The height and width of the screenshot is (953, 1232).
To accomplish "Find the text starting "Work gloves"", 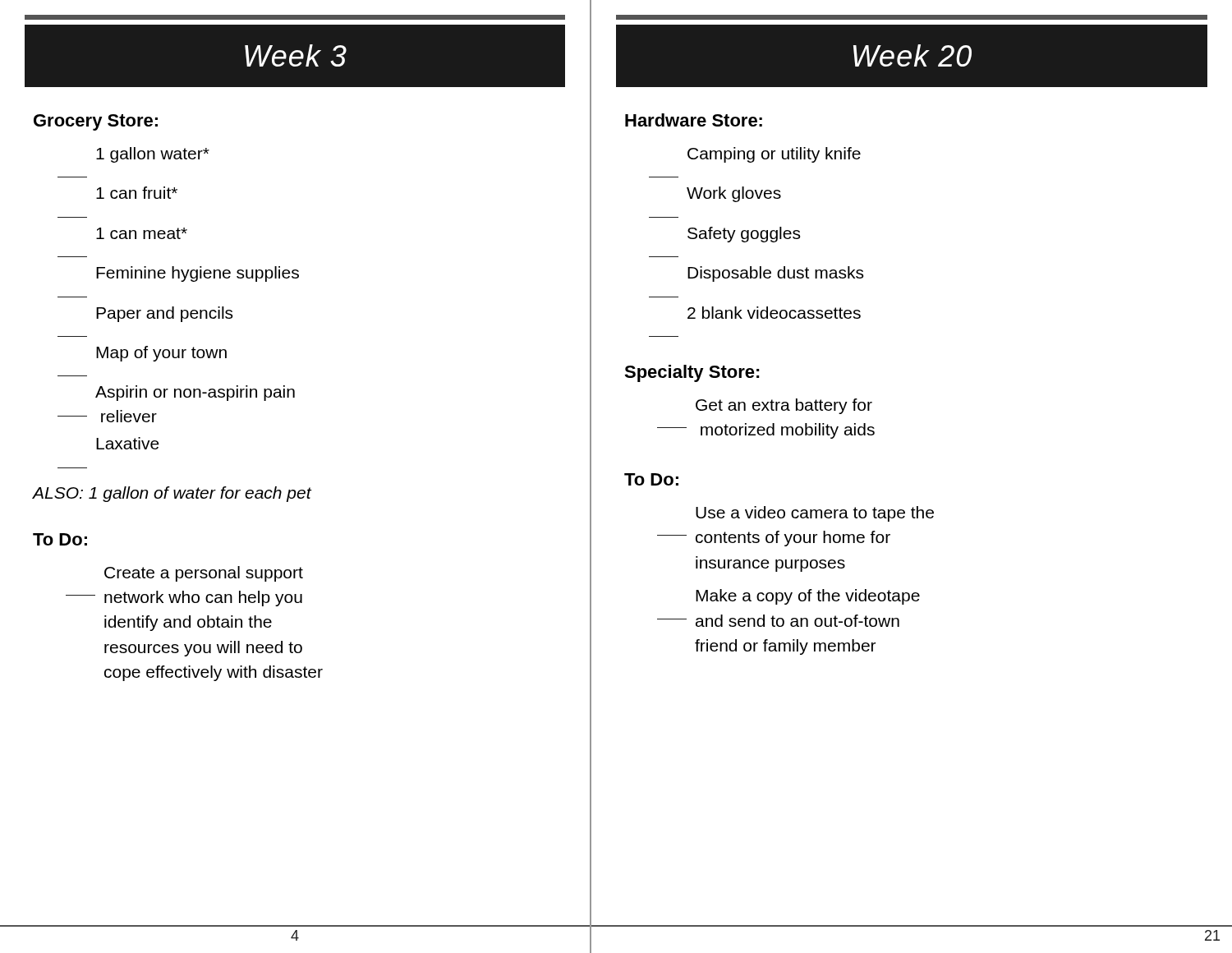I will coord(715,199).
